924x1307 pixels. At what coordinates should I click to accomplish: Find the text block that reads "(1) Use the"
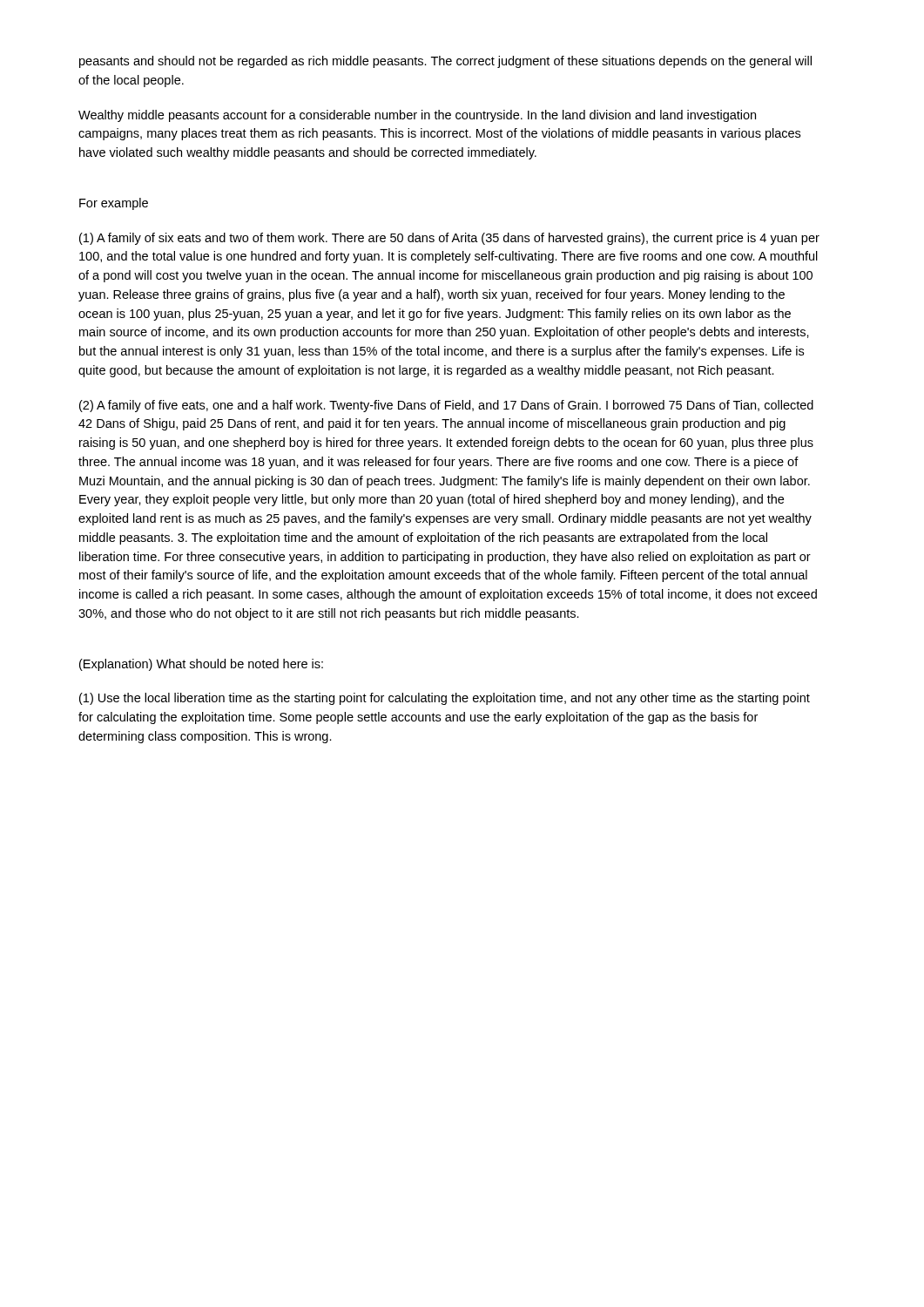pos(444,717)
